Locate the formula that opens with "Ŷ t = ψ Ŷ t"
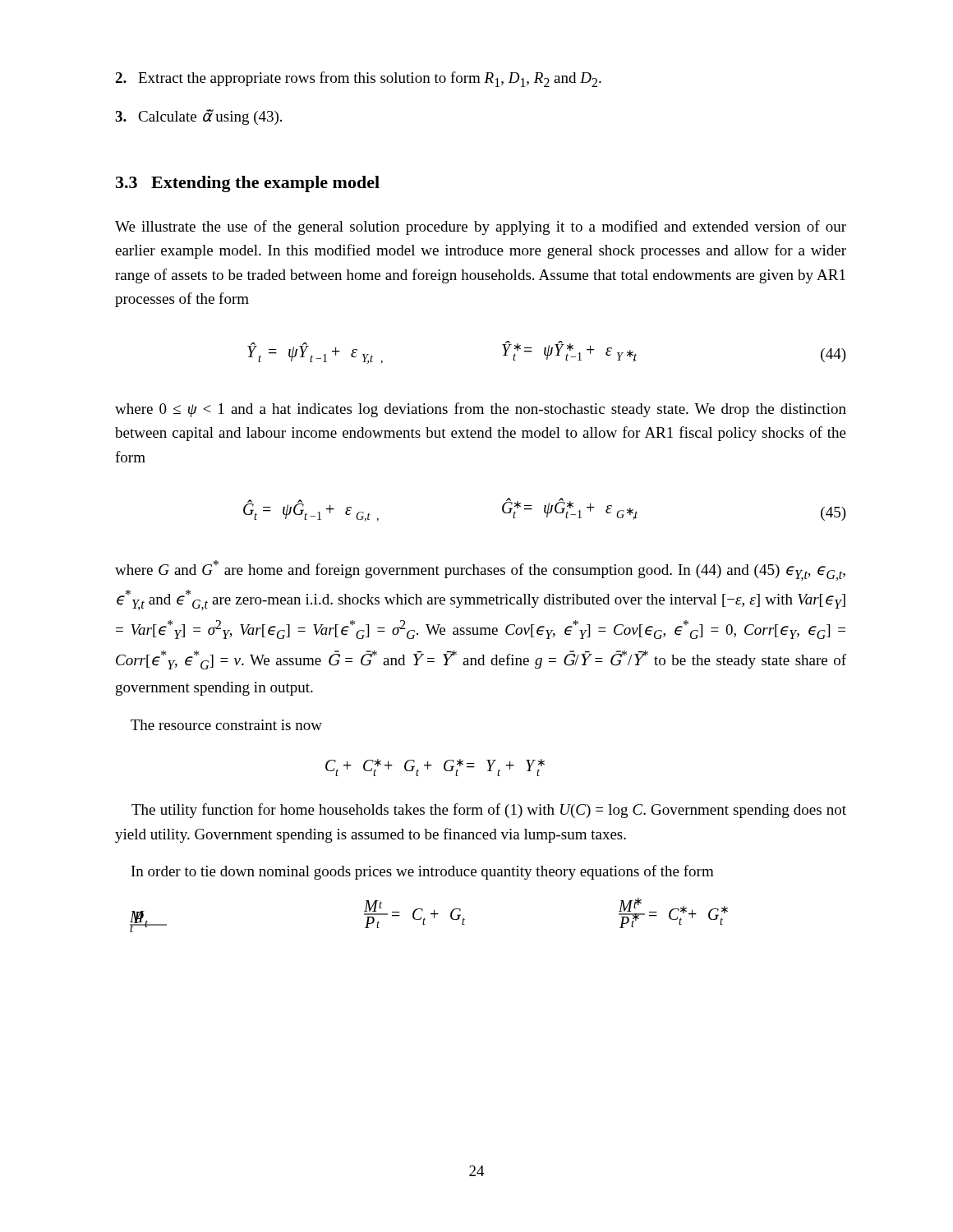The height and width of the screenshot is (1232, 953). 546,354
